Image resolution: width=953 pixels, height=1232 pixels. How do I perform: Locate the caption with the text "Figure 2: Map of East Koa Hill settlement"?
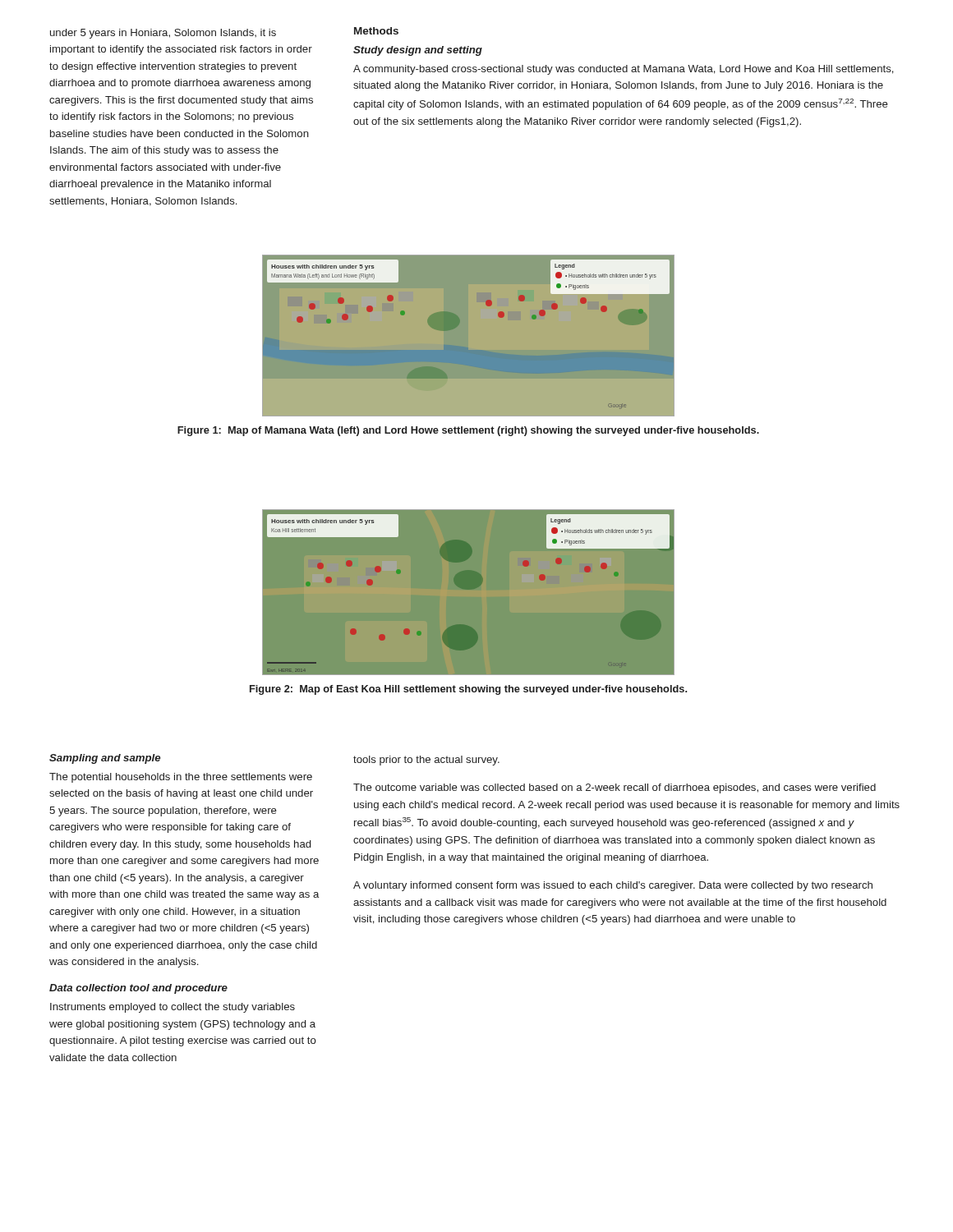click(468, 689)
